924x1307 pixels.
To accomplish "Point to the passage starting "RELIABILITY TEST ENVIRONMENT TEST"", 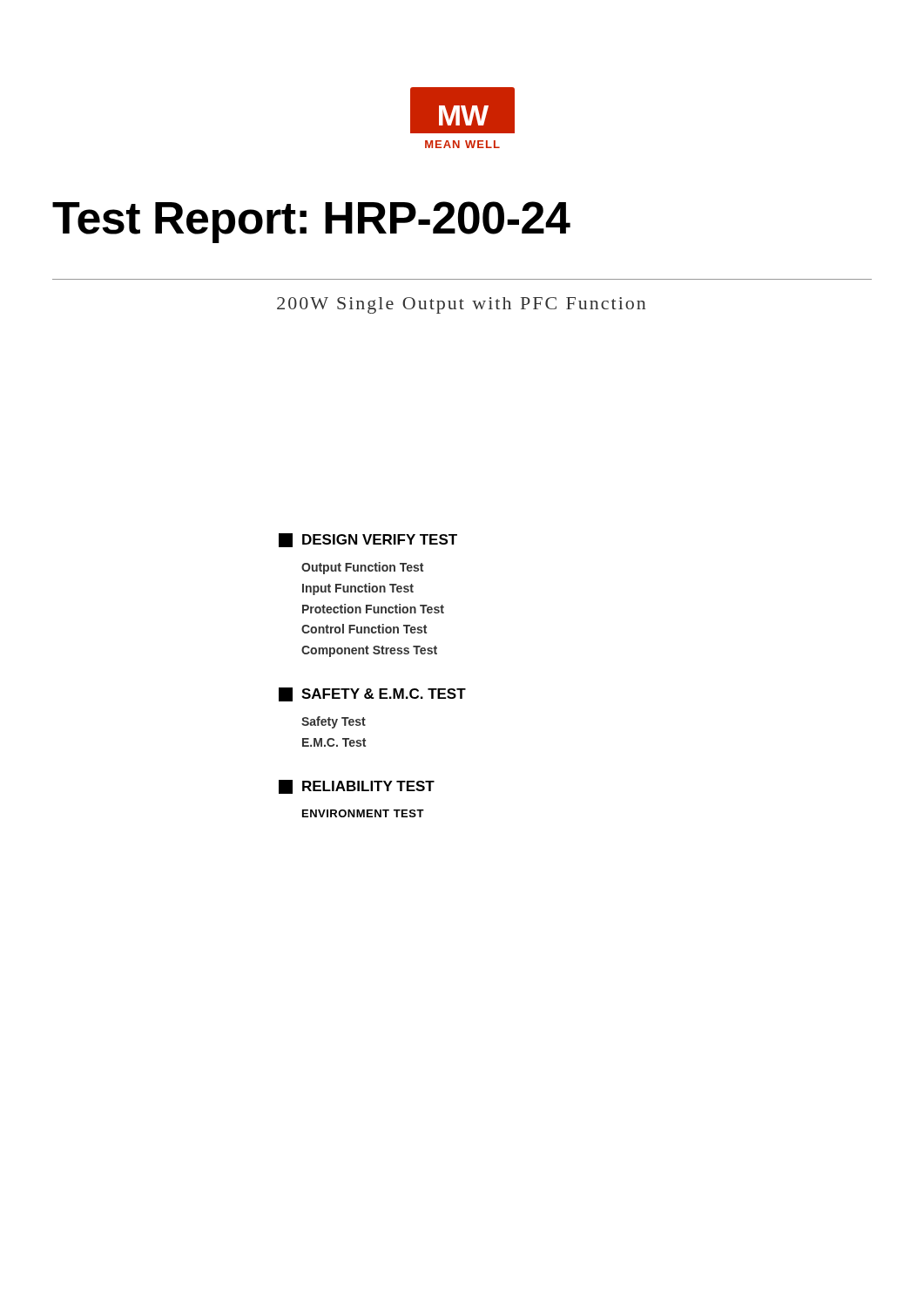I will (357, 787).
